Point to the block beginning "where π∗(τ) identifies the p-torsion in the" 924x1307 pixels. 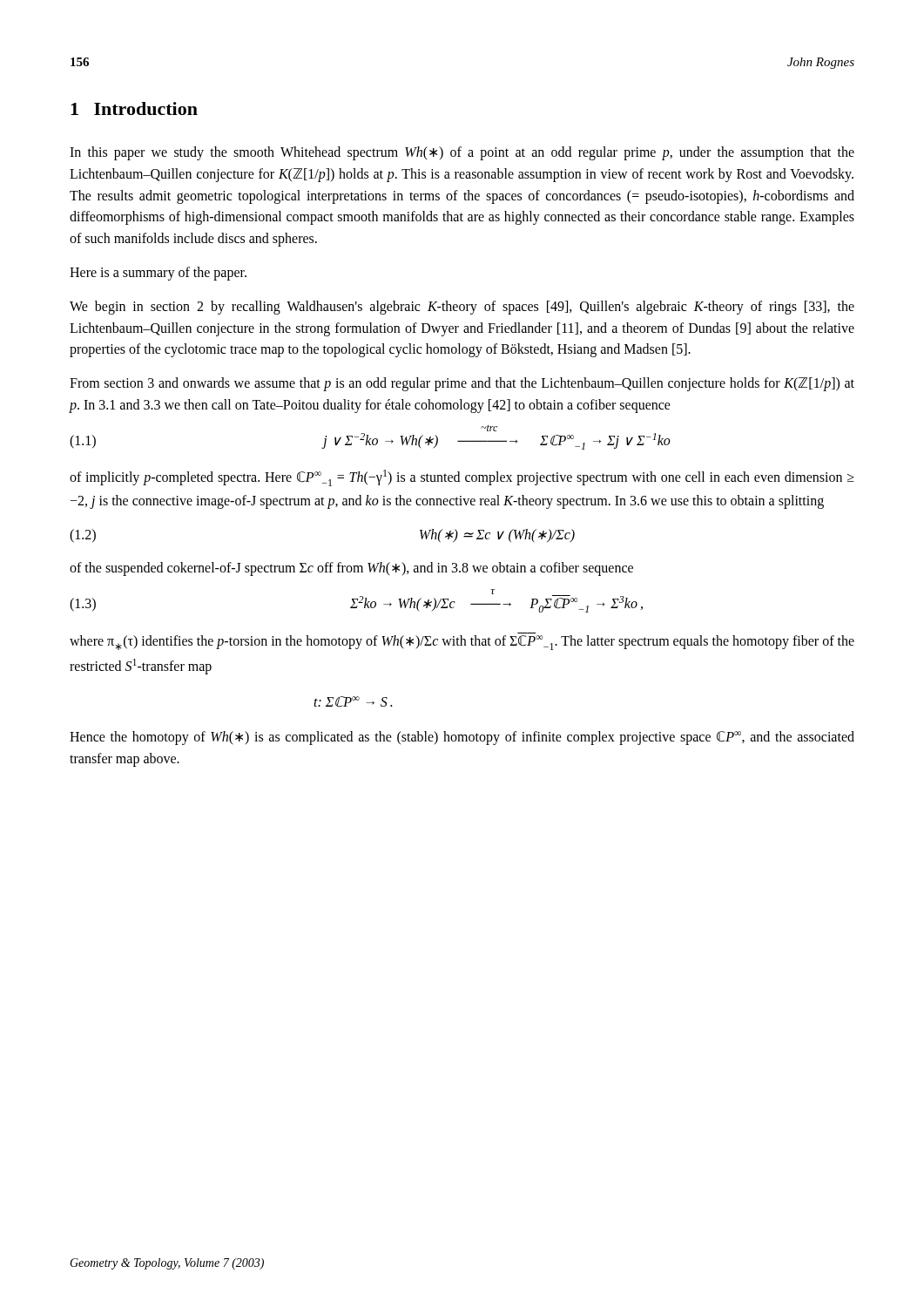(462, 653)
